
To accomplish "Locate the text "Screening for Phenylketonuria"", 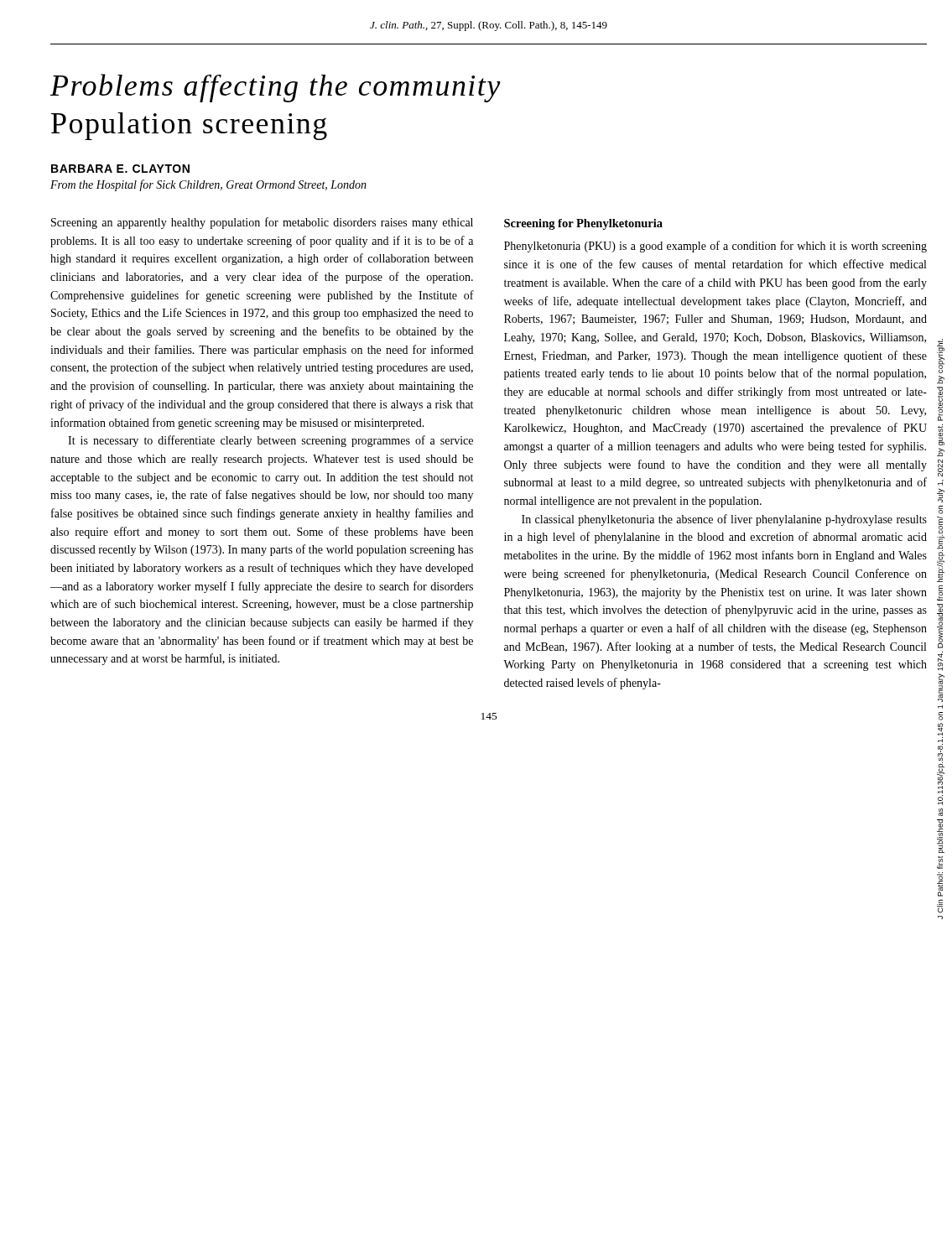I will point(583,223).
